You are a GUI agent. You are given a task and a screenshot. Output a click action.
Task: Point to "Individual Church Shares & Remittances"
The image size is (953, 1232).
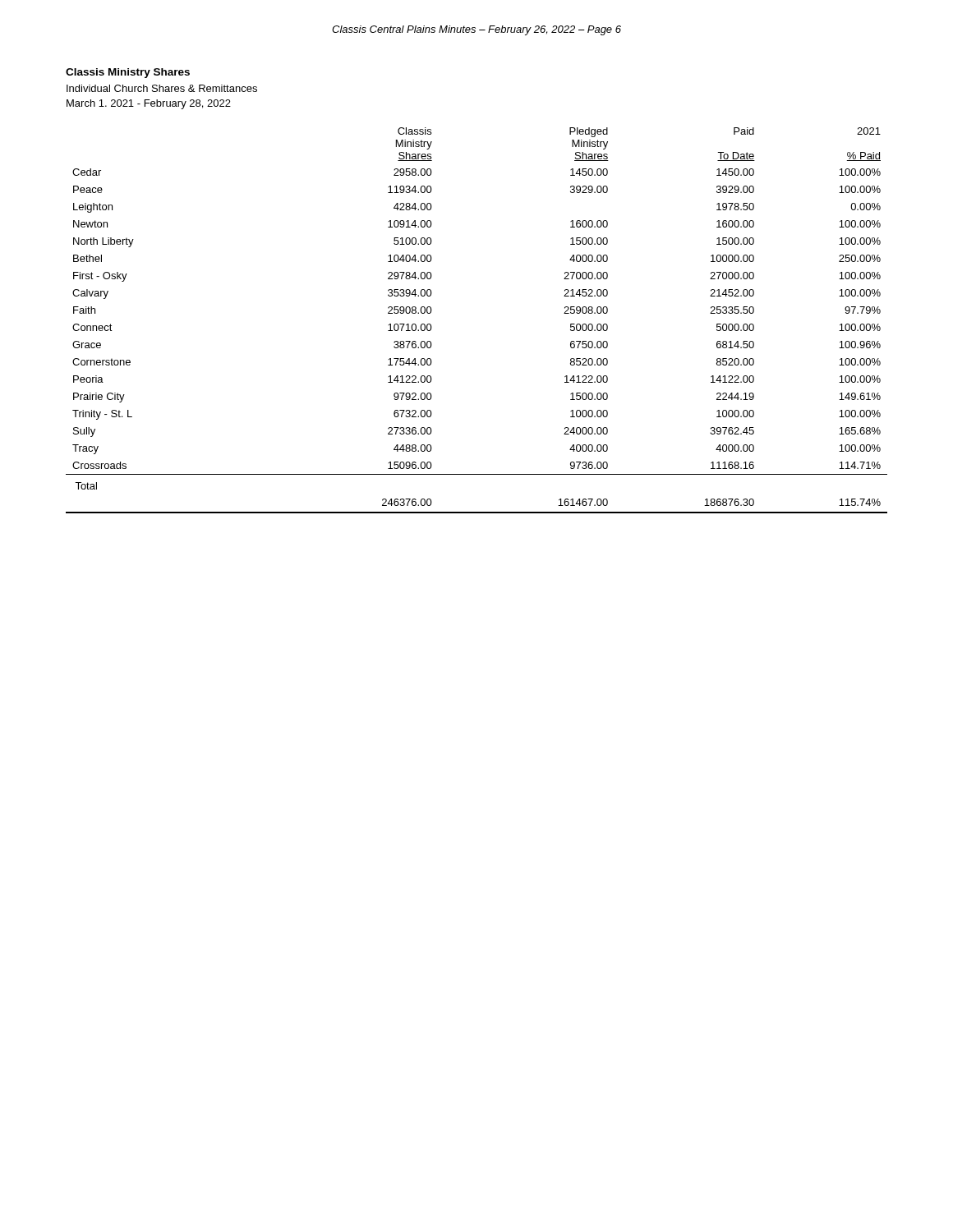[162, 88]
